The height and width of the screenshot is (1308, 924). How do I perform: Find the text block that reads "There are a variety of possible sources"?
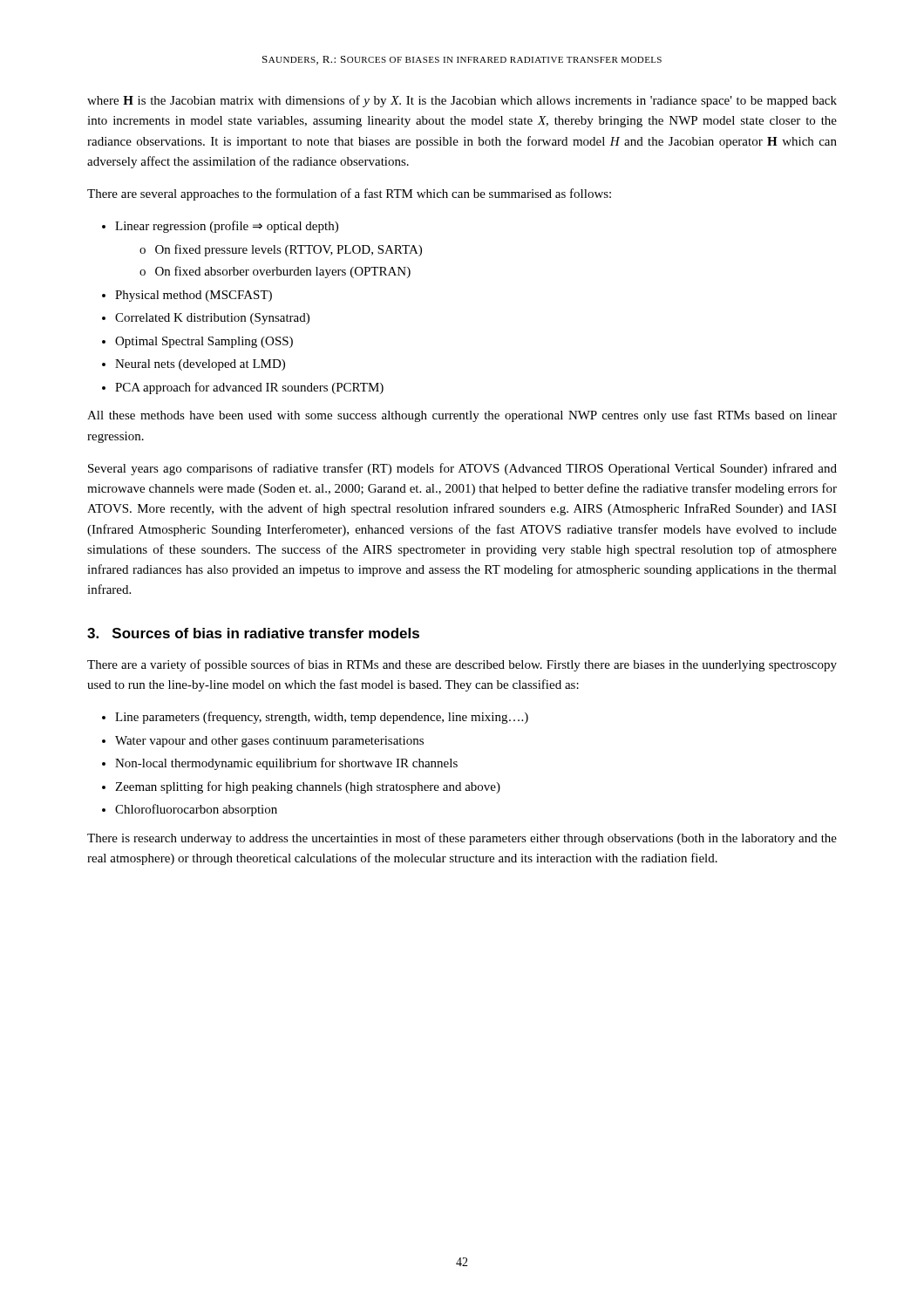pos(462,674)
